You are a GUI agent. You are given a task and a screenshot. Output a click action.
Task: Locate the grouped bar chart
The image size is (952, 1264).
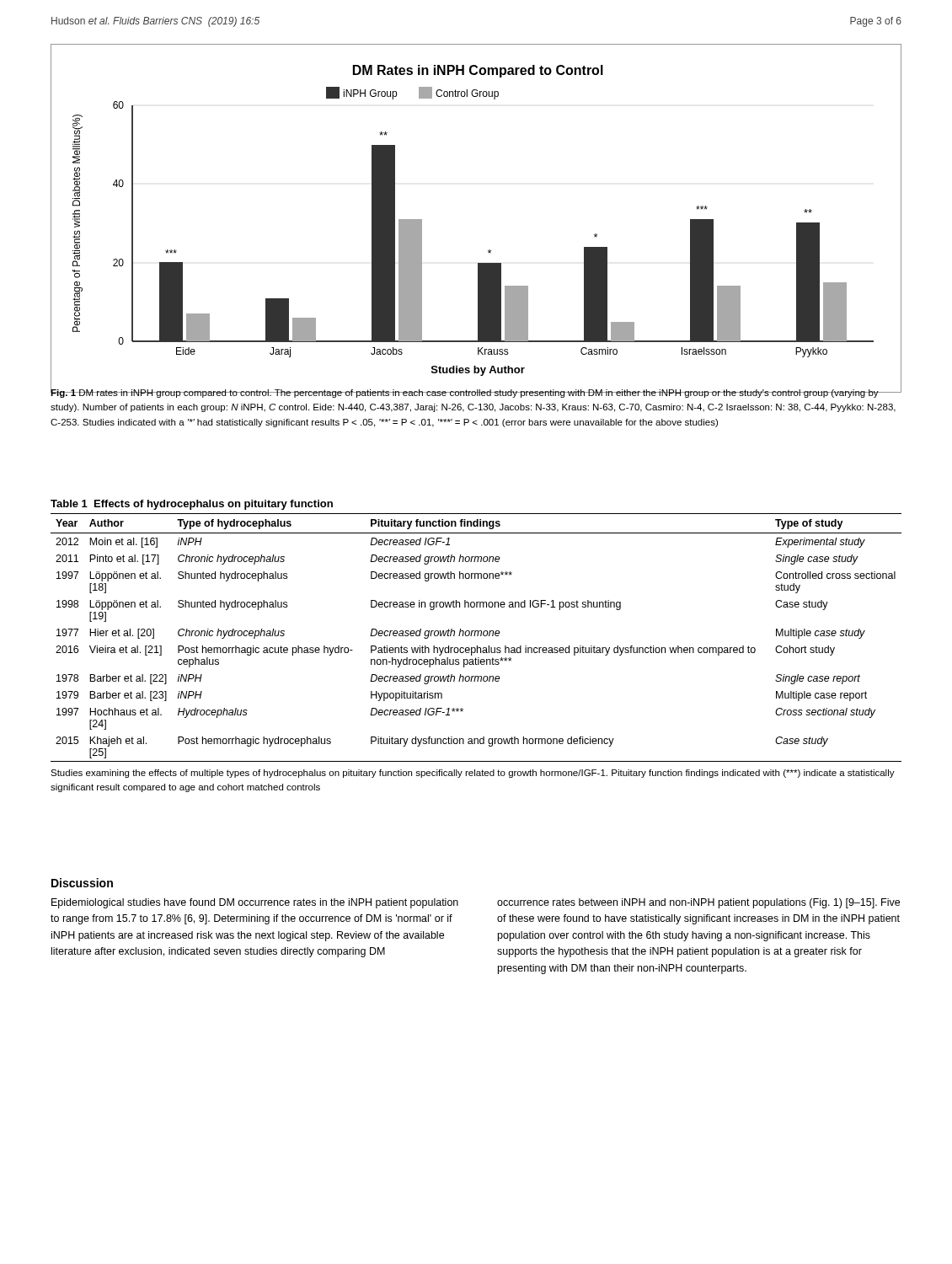476,218
